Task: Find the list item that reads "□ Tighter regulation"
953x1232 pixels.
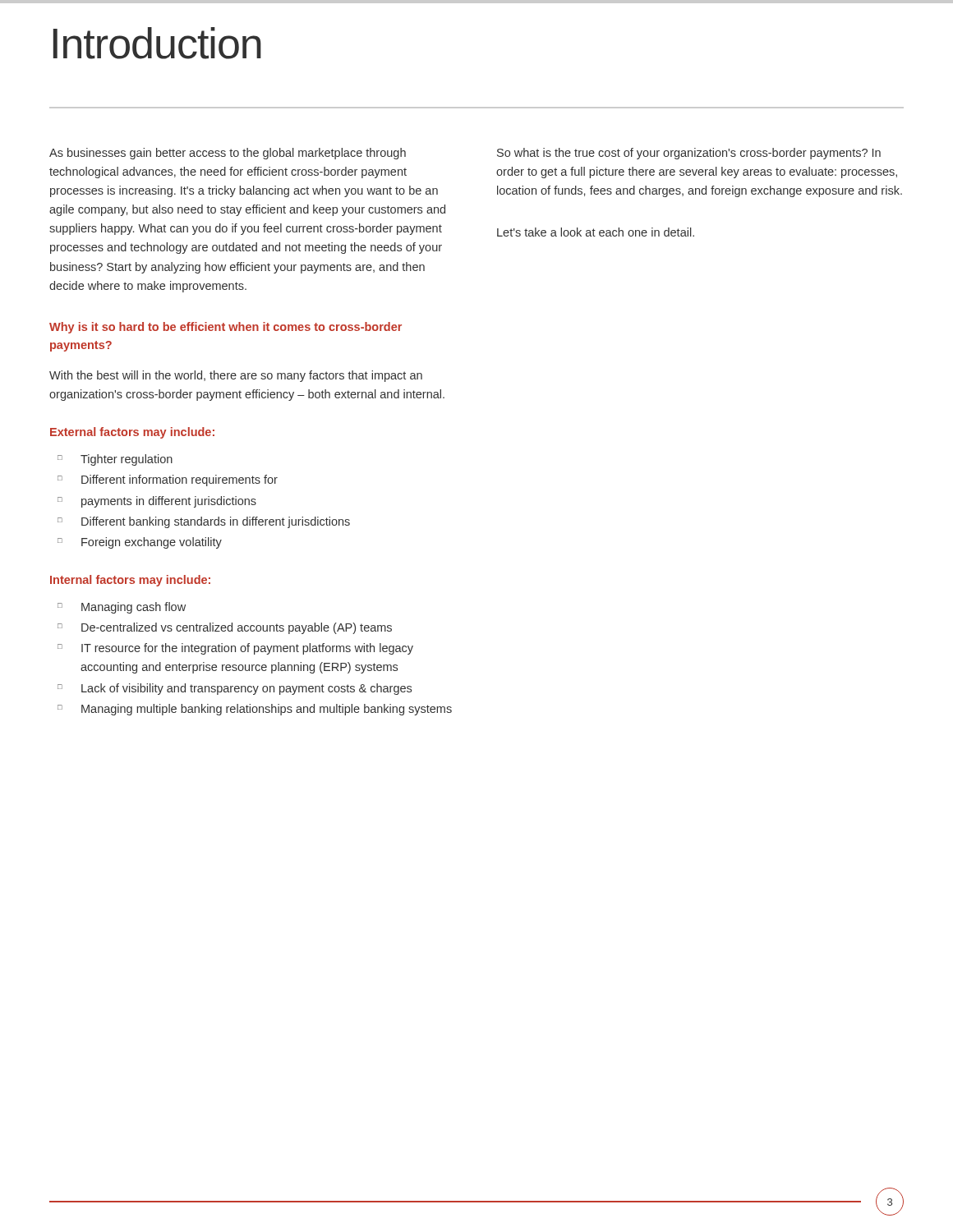Action: 115,460
